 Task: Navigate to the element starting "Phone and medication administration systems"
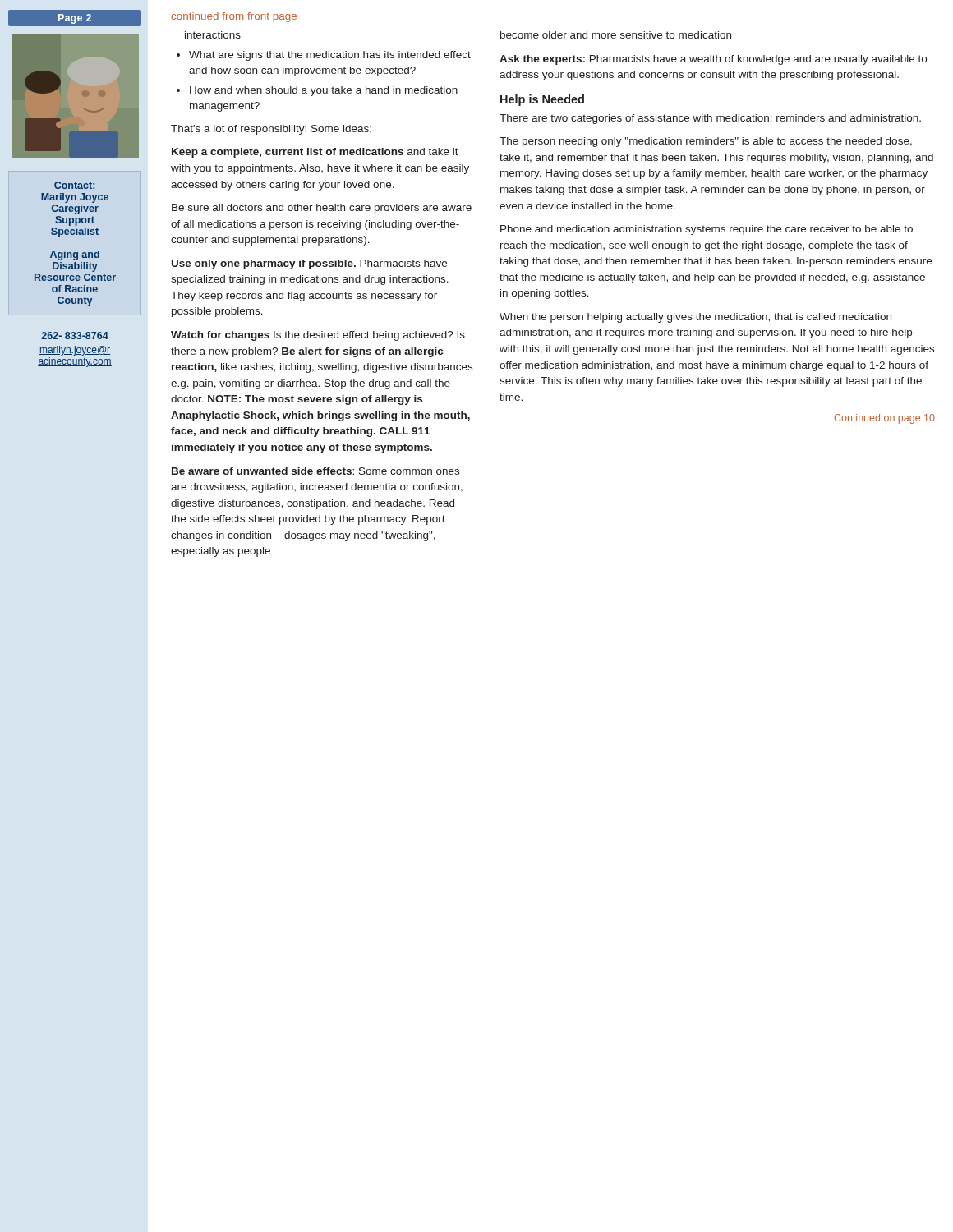pyautogui.click(x=717, y=261)
